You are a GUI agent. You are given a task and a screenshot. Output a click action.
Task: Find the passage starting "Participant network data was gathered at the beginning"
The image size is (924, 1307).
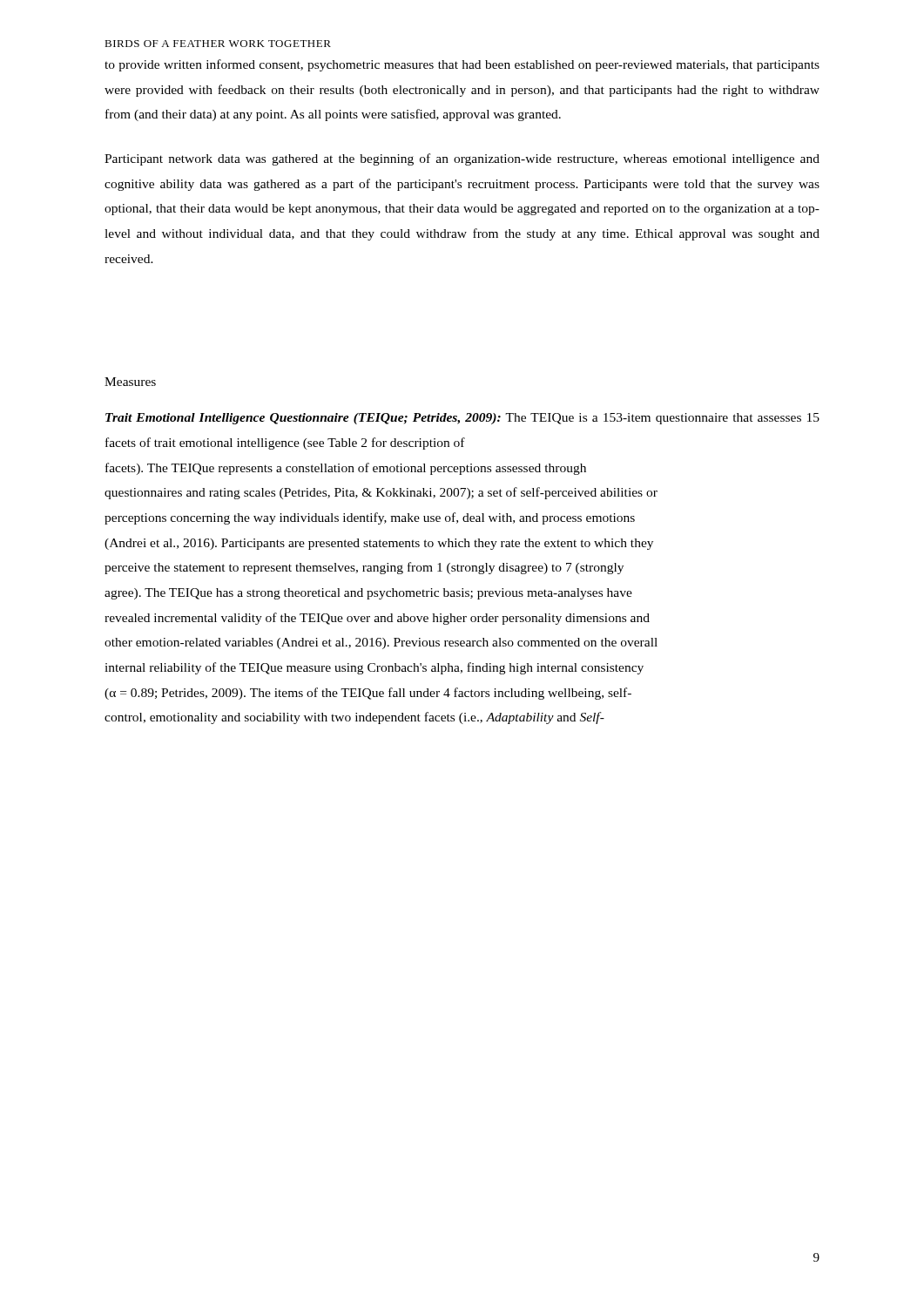[x=462, y=209]
